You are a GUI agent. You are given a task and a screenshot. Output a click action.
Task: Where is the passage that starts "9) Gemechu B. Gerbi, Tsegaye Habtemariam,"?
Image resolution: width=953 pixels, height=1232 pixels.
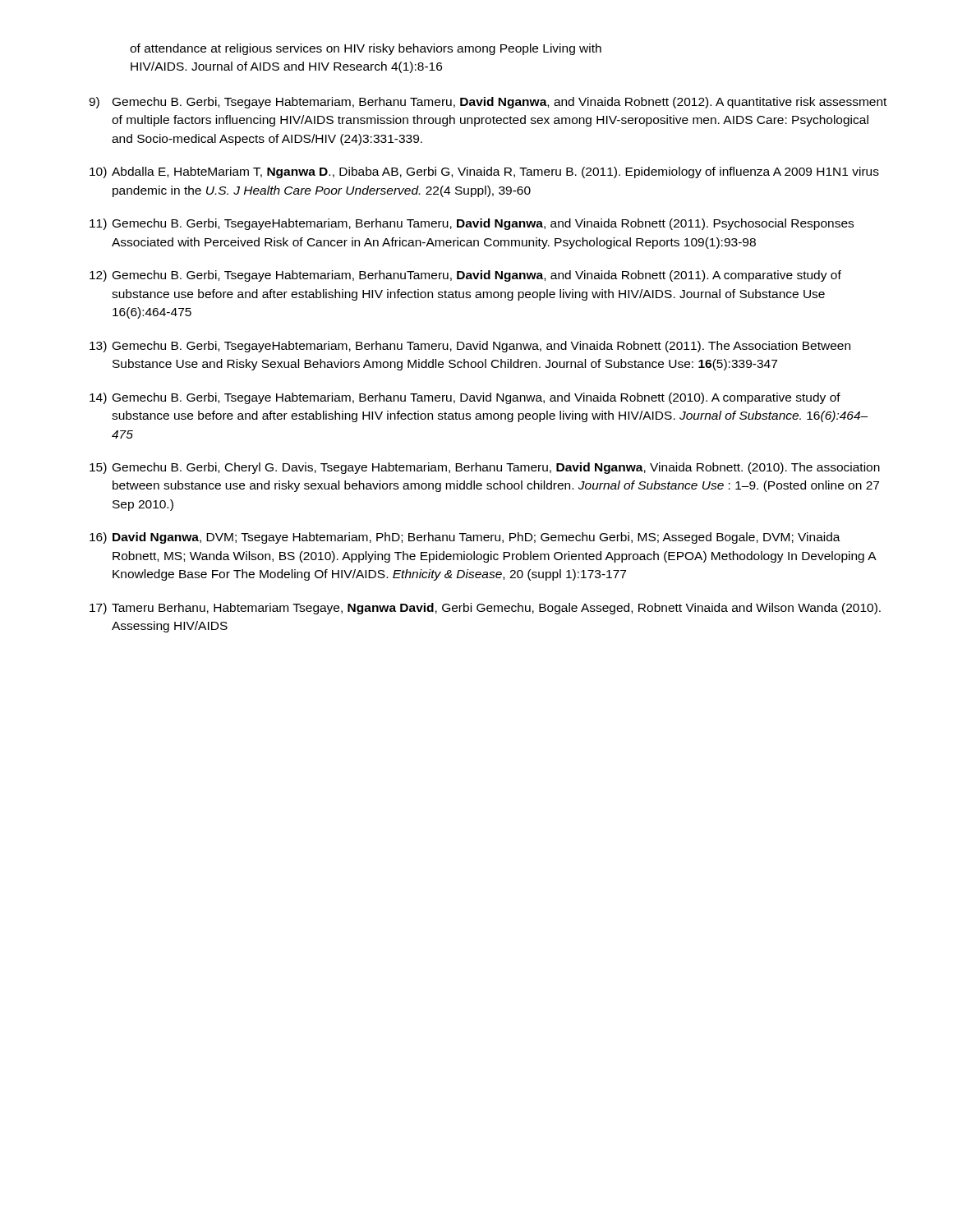(x=488, y=120)
